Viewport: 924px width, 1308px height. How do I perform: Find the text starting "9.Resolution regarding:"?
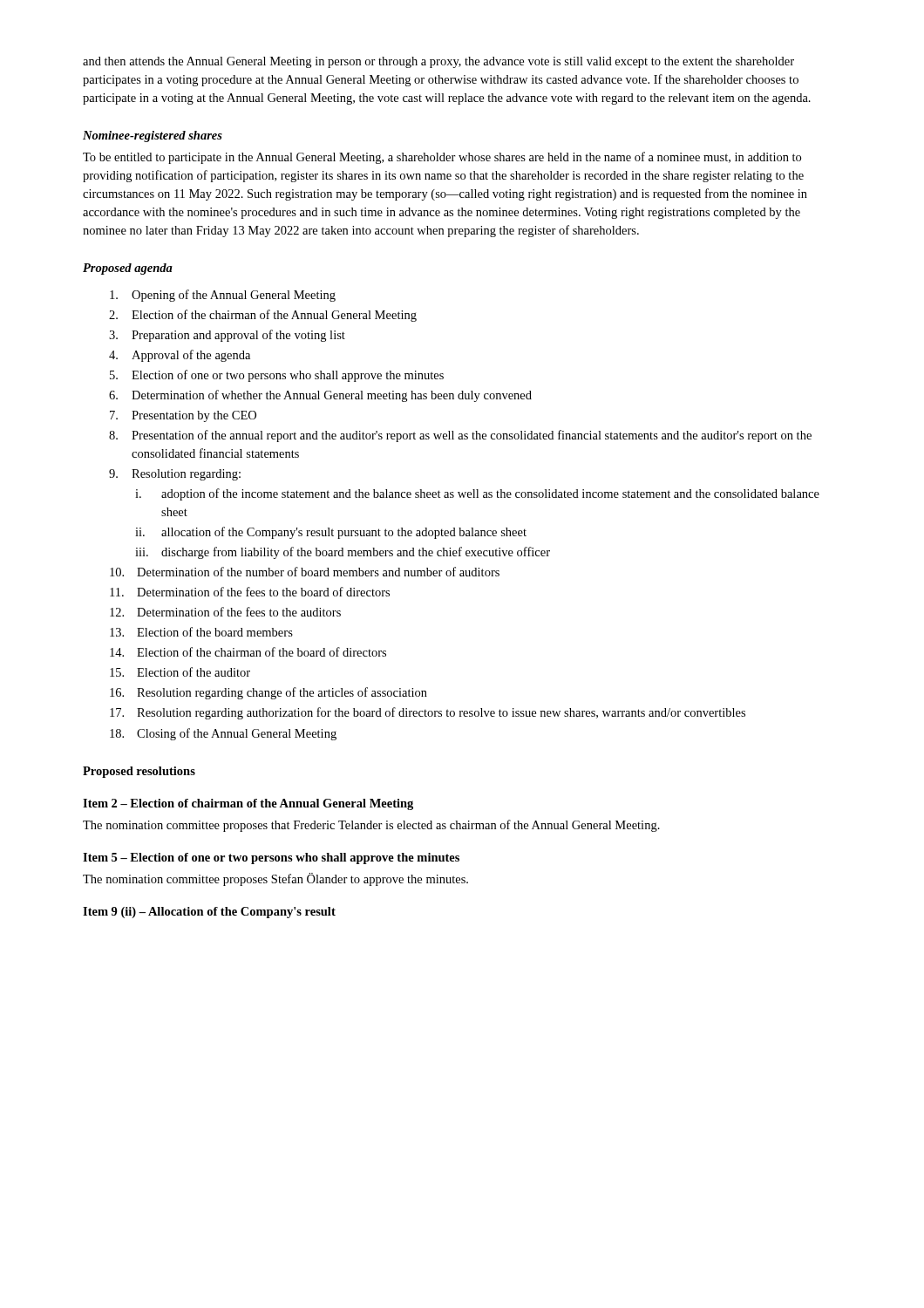(175, 475)
